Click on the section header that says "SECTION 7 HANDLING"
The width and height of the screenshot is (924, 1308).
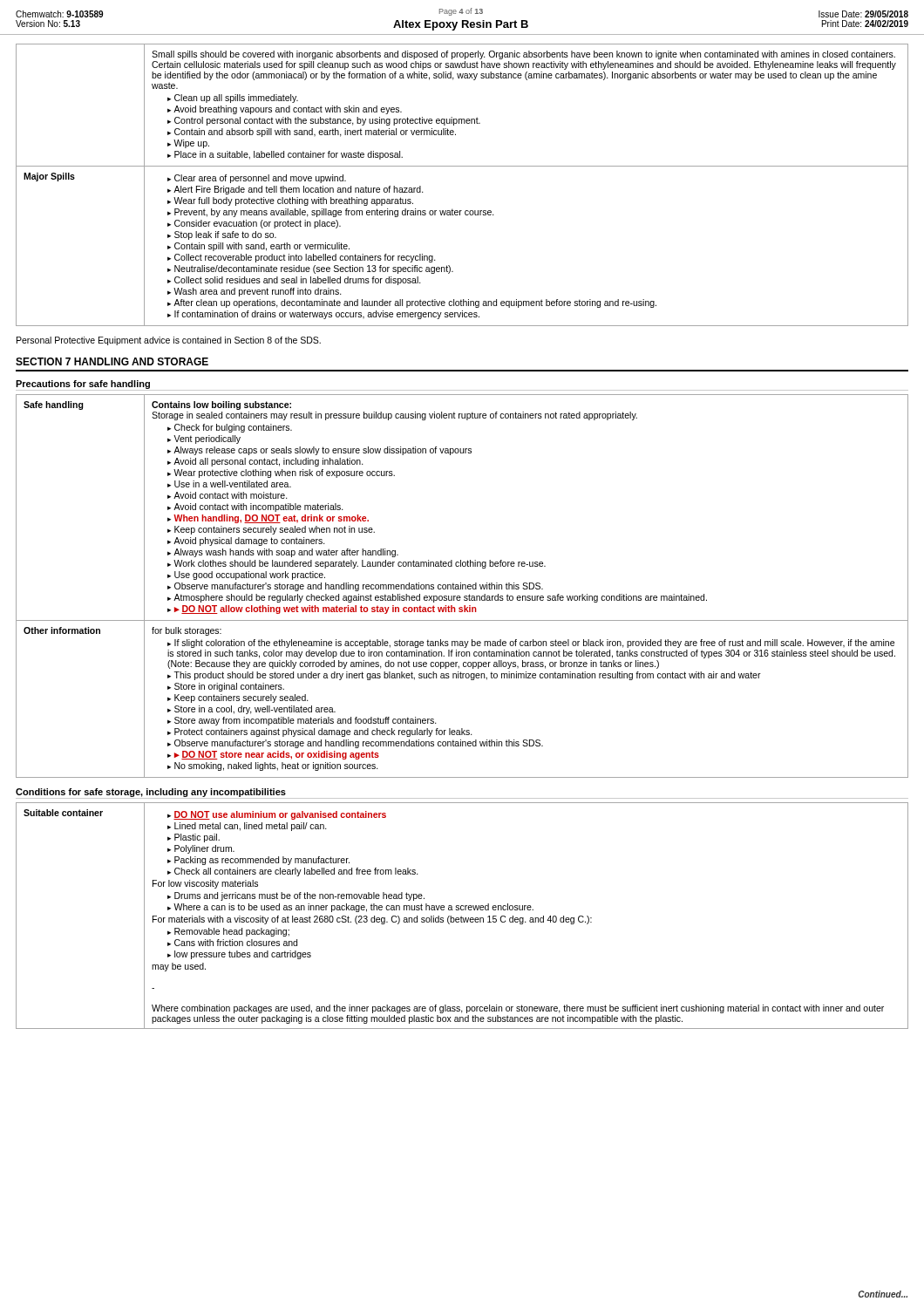[112, 362]
